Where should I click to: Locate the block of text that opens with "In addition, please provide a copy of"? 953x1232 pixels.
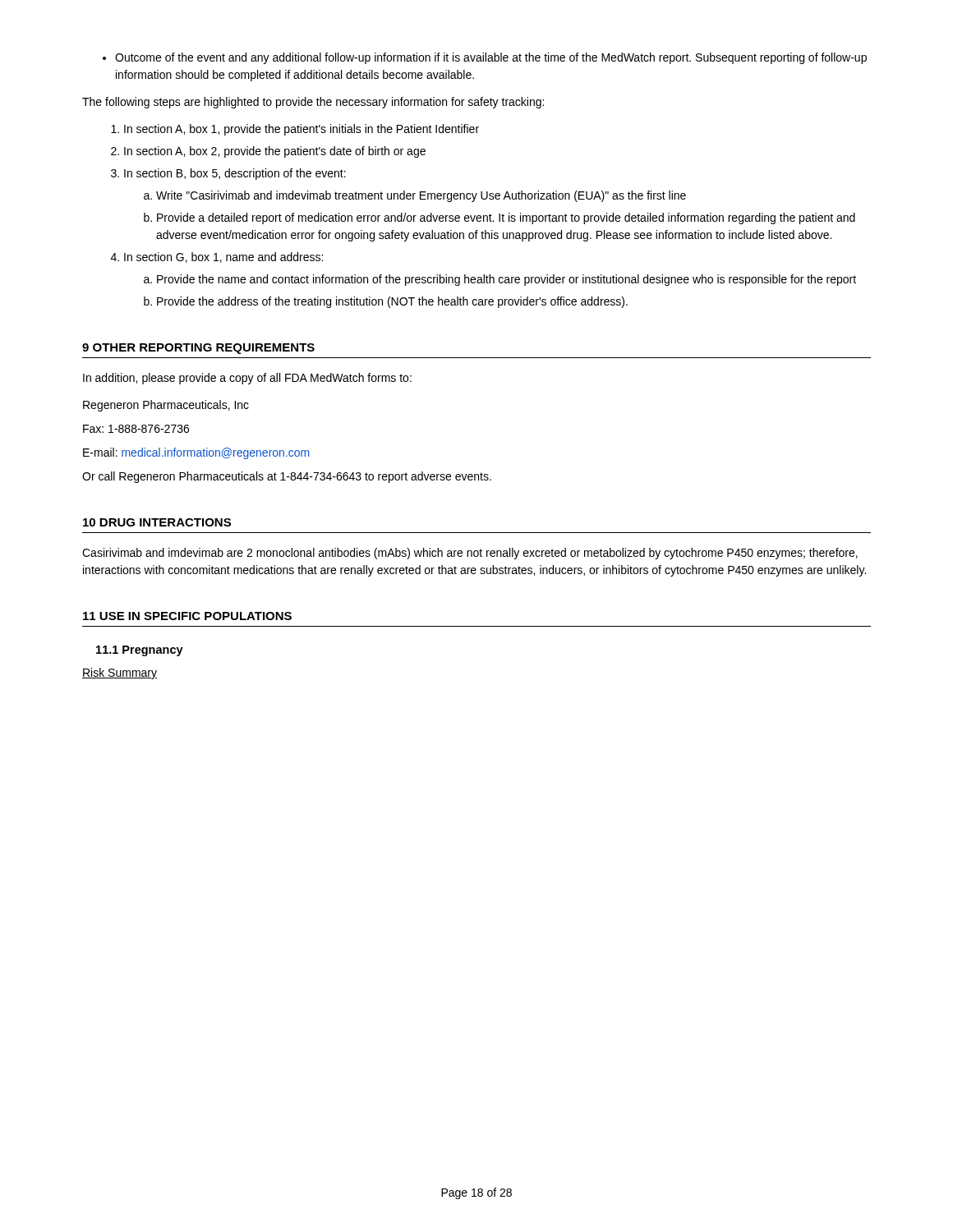click(247, 378)
